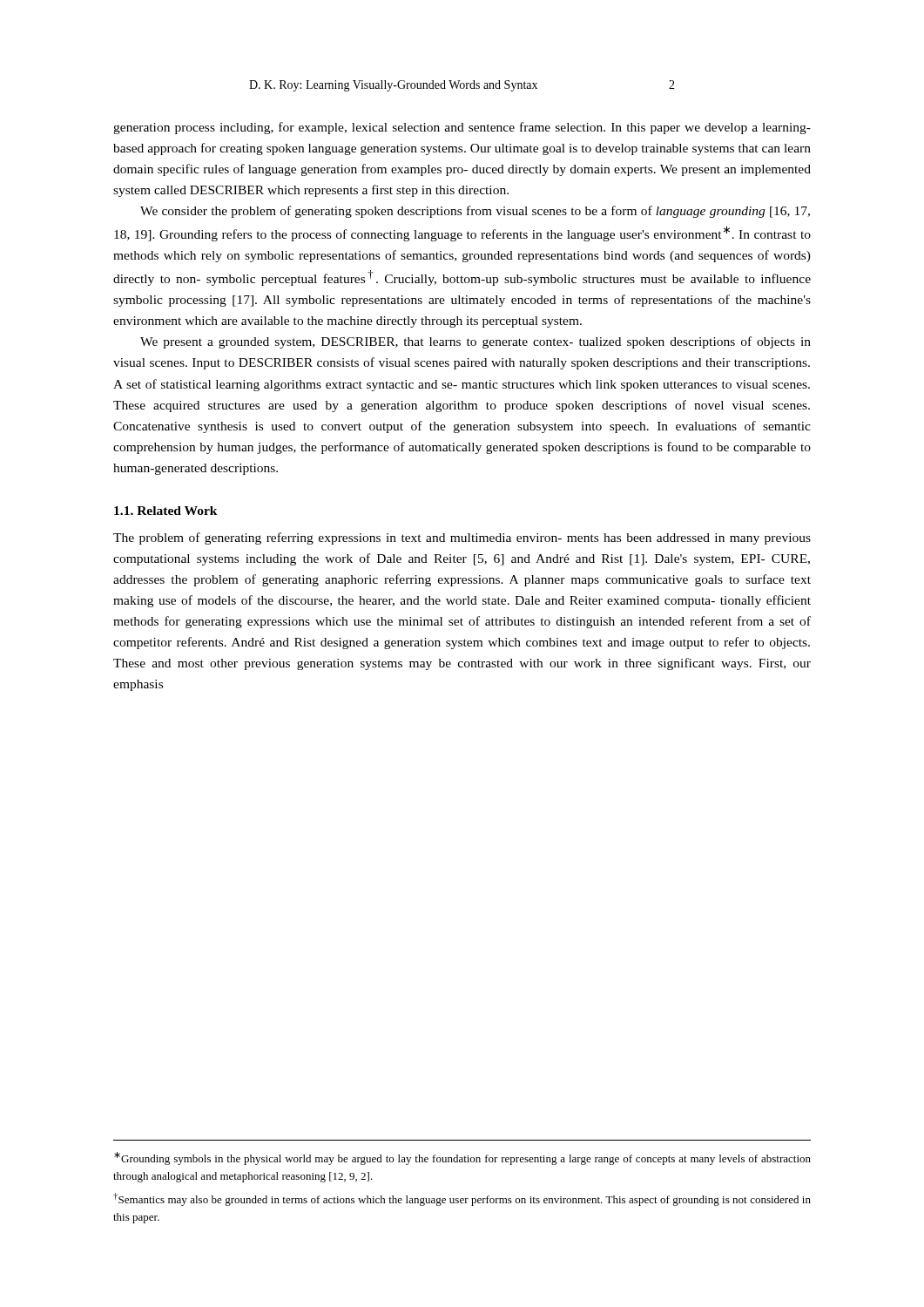Navigate to the text starting "generation process including, for example, lexical"
924x1307 pixels.
[x=462, y=297]
